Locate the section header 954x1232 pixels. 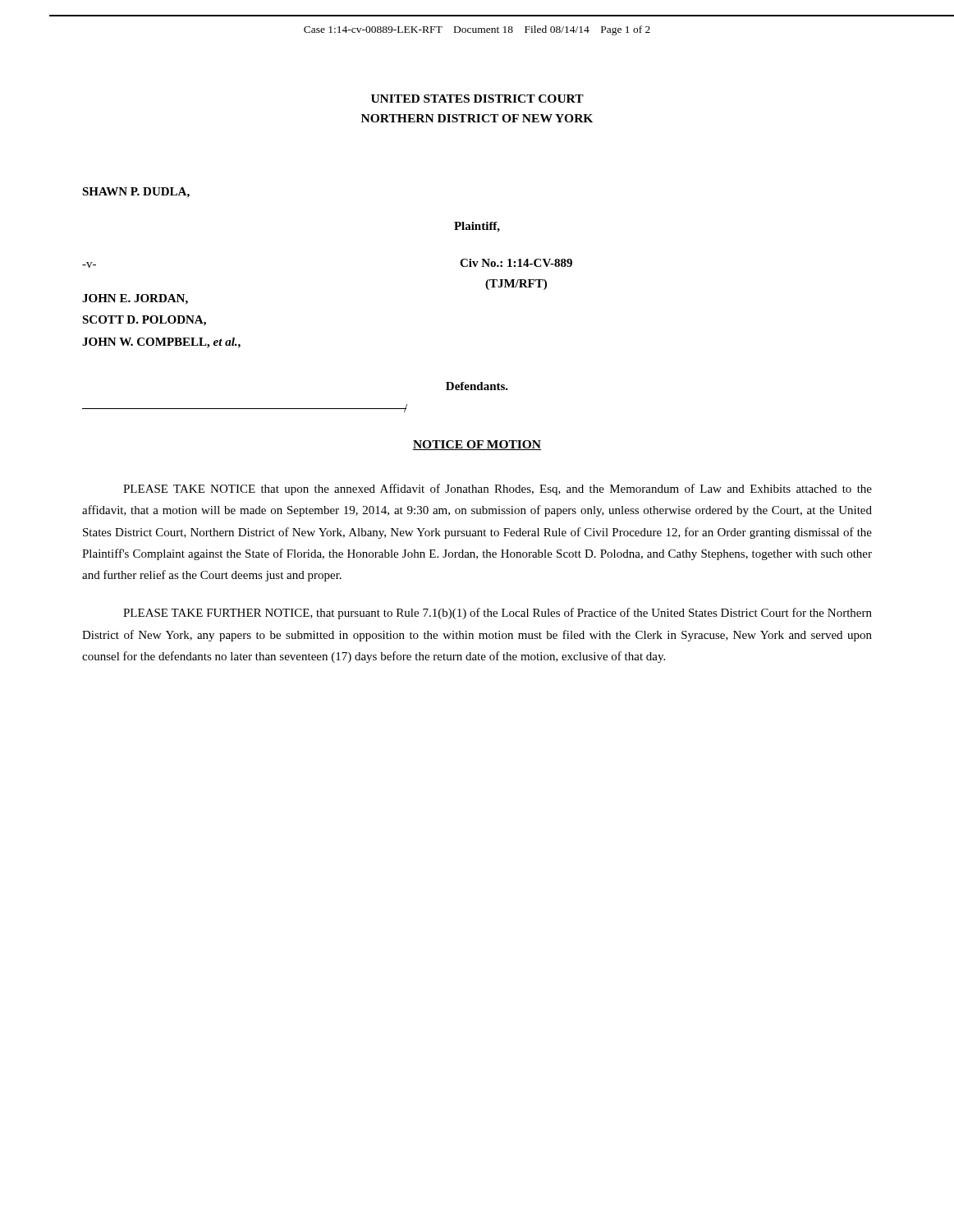(x=477, y=444)
